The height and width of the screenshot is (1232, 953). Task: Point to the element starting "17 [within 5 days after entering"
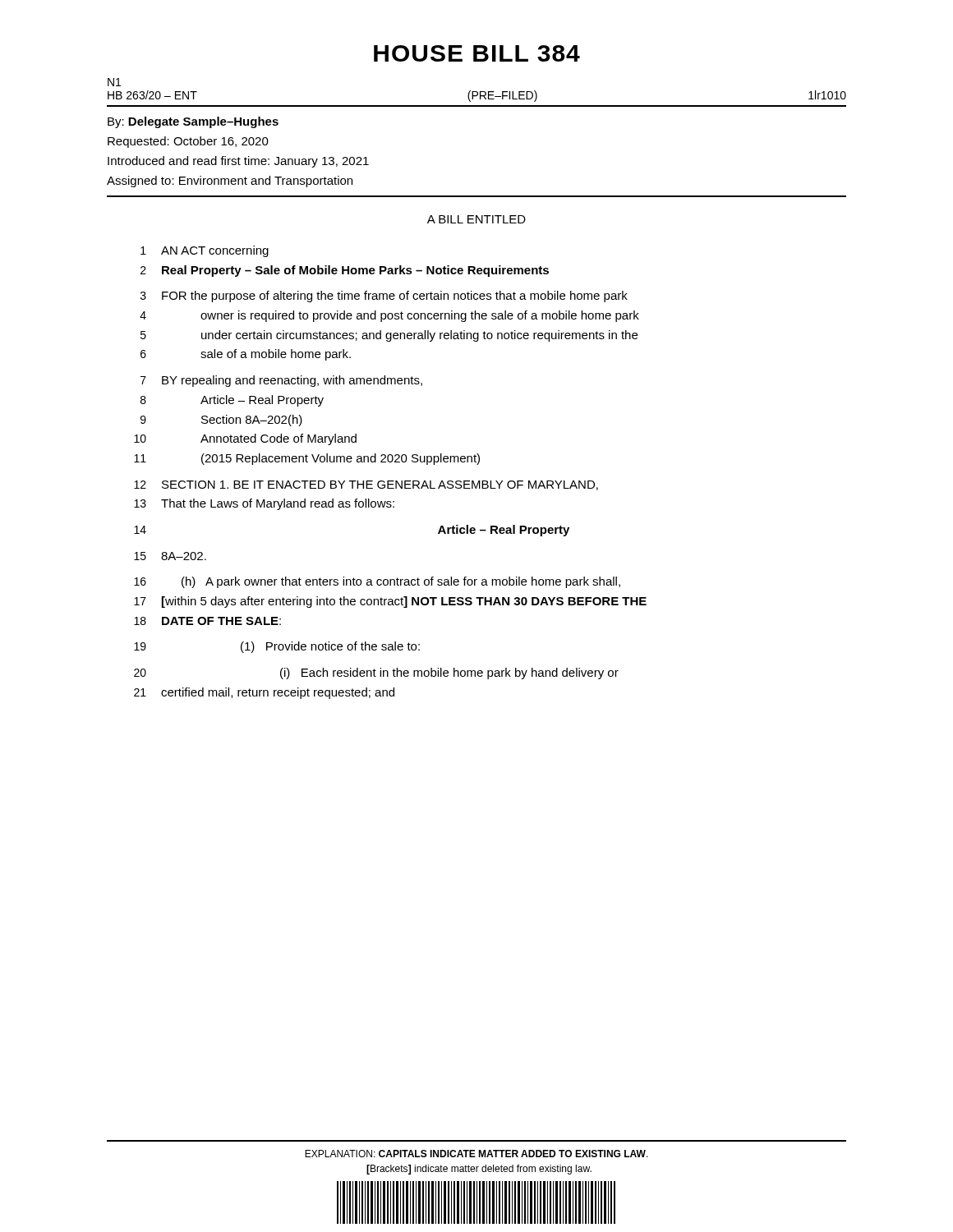[x=476, y=601]
